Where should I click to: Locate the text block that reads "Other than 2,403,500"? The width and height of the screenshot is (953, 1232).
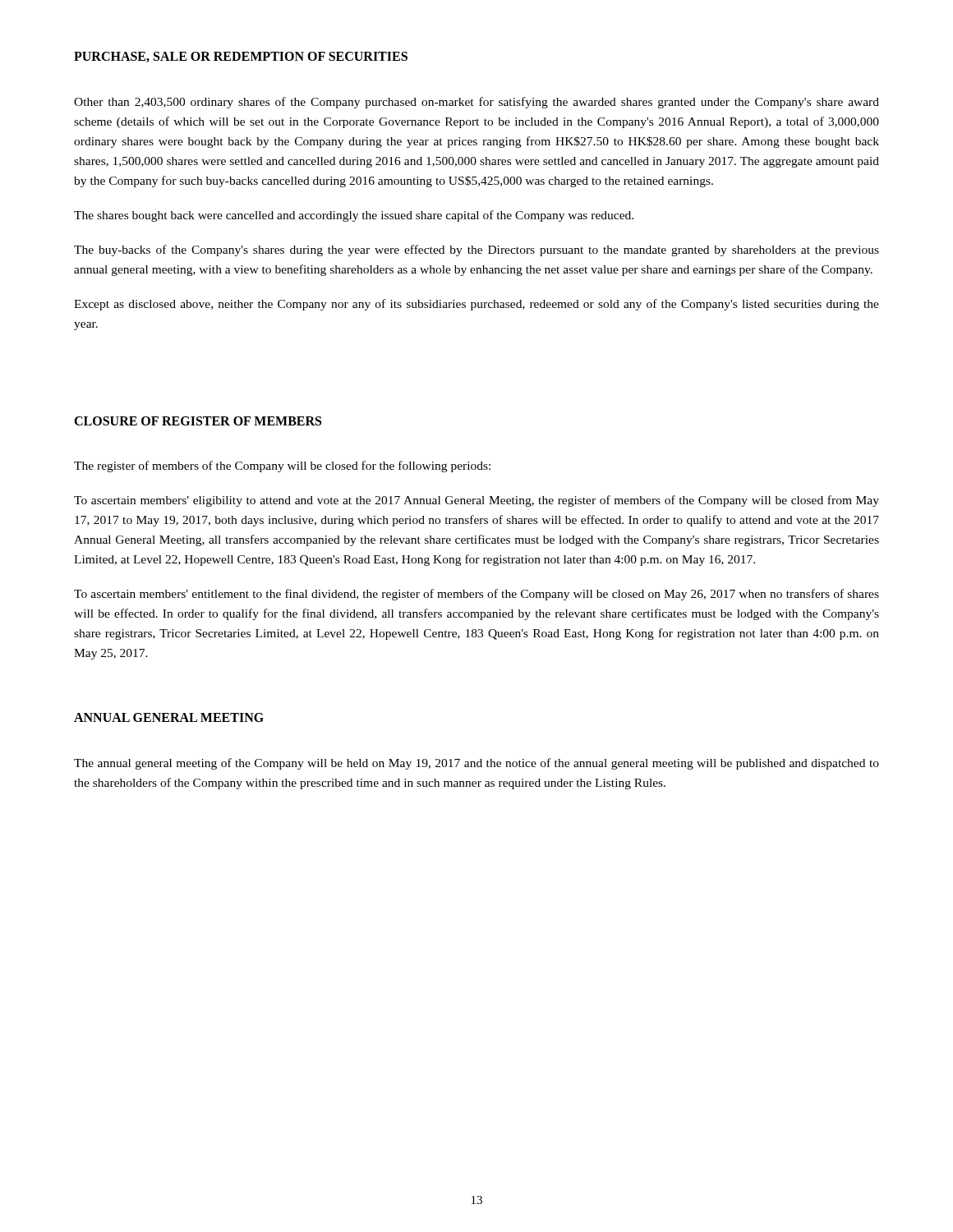point(476,141)
